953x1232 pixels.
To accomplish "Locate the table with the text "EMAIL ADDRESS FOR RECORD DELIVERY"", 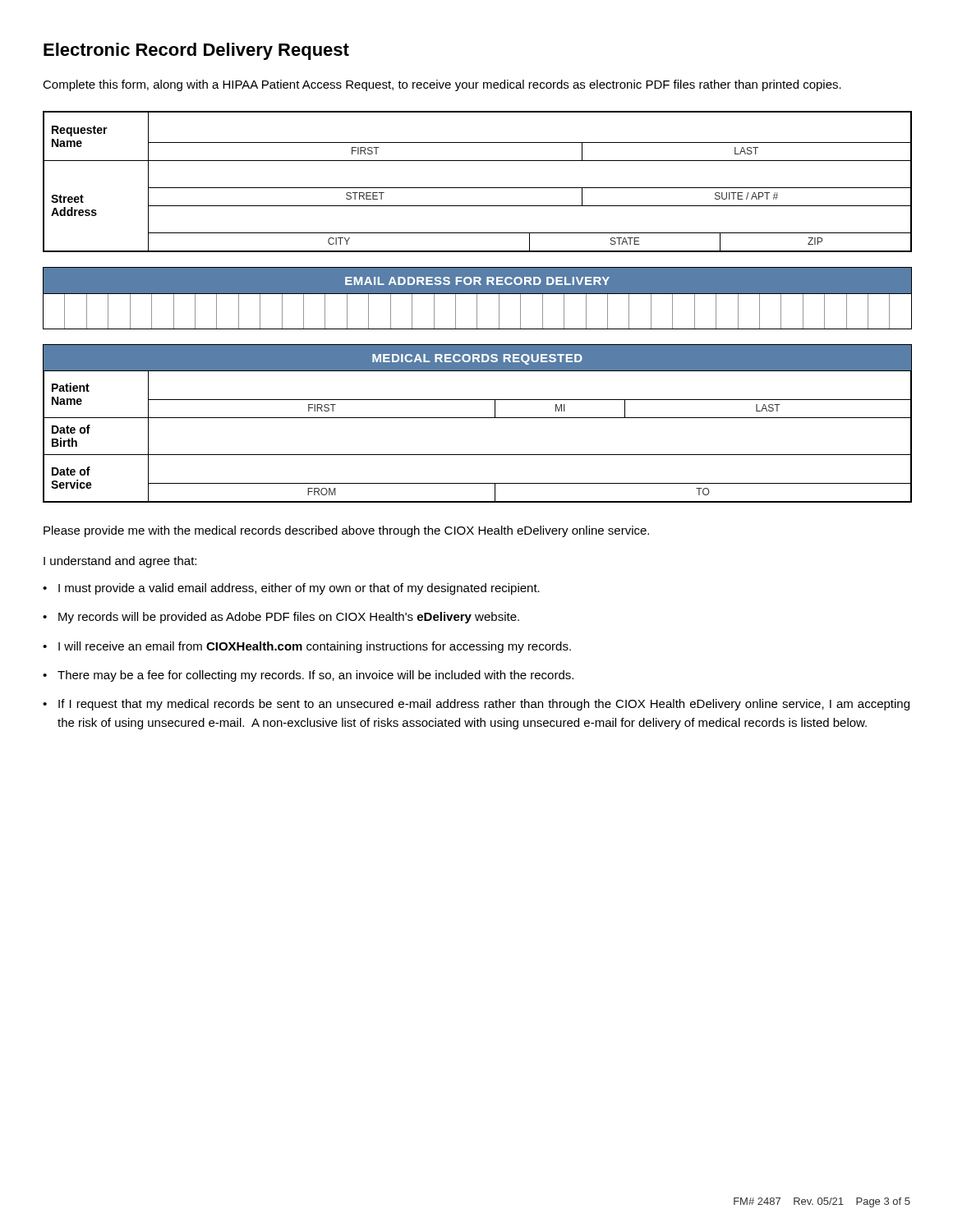I will 477,298.
